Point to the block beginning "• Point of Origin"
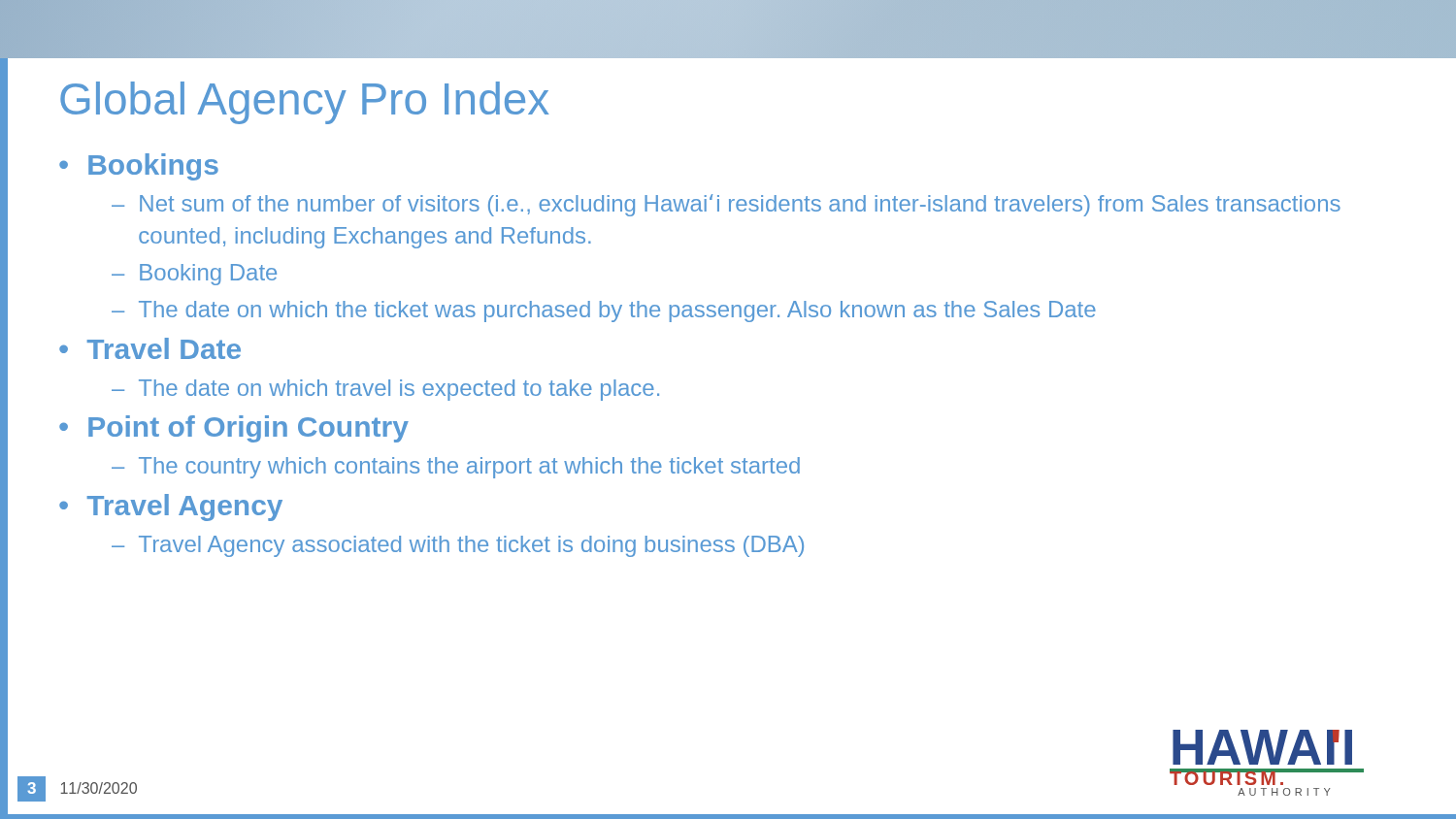 233,427
